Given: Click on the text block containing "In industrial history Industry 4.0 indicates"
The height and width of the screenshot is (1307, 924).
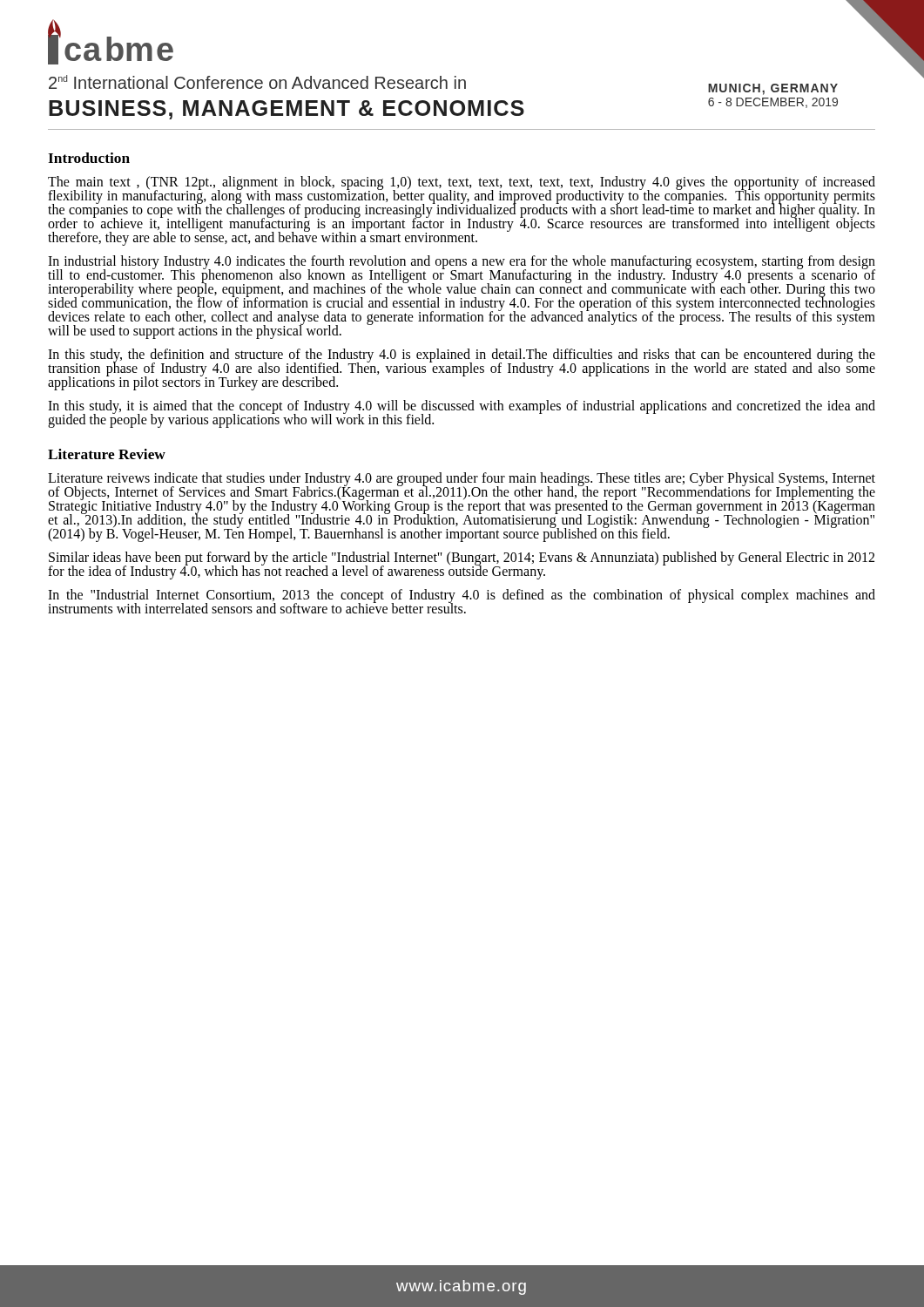Looking at the screenshot, I should [x=462, y=296].
